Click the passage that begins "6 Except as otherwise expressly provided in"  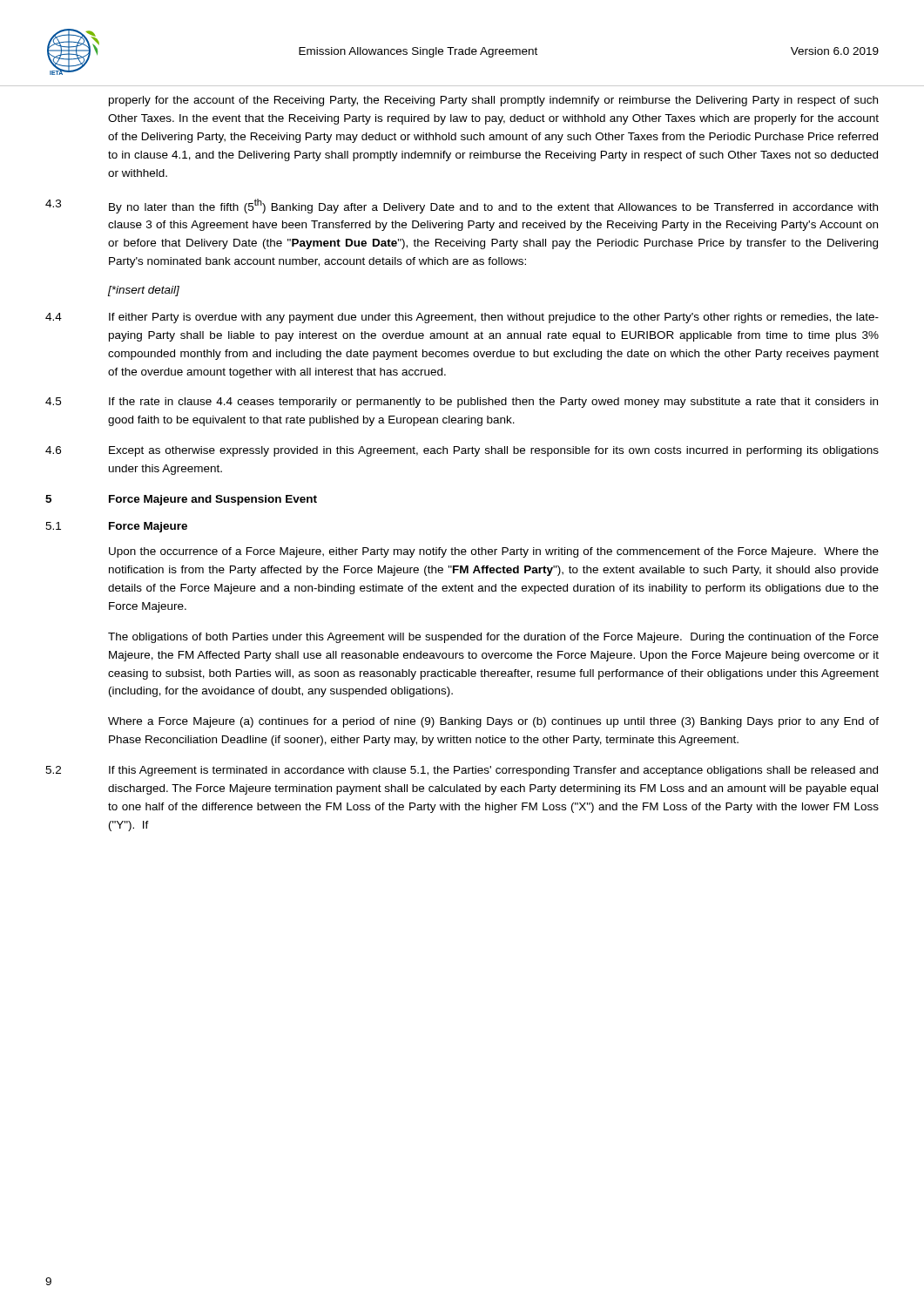[462, 460]
